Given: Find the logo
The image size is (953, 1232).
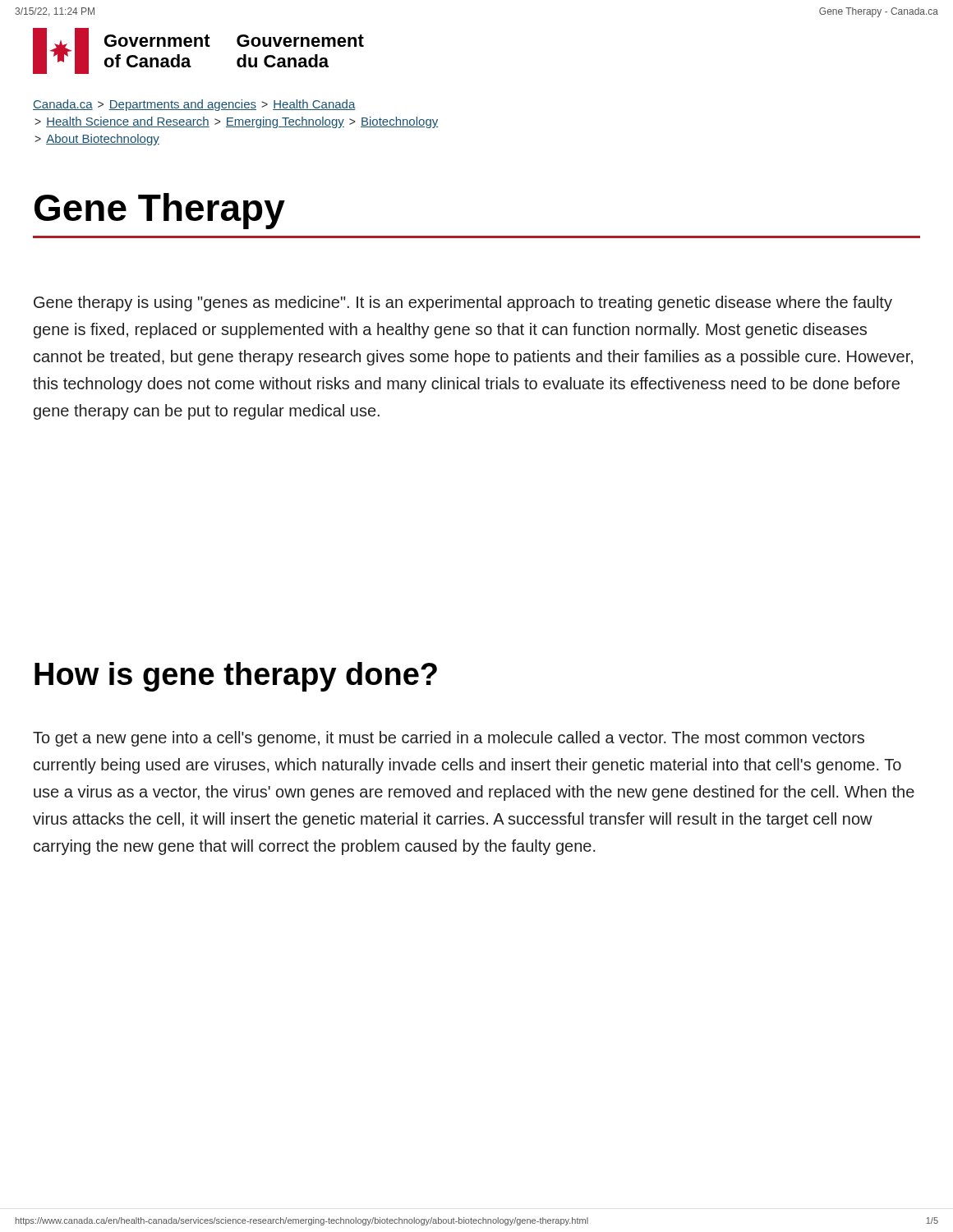Looking at the screenshot, I should pos(198,51).
